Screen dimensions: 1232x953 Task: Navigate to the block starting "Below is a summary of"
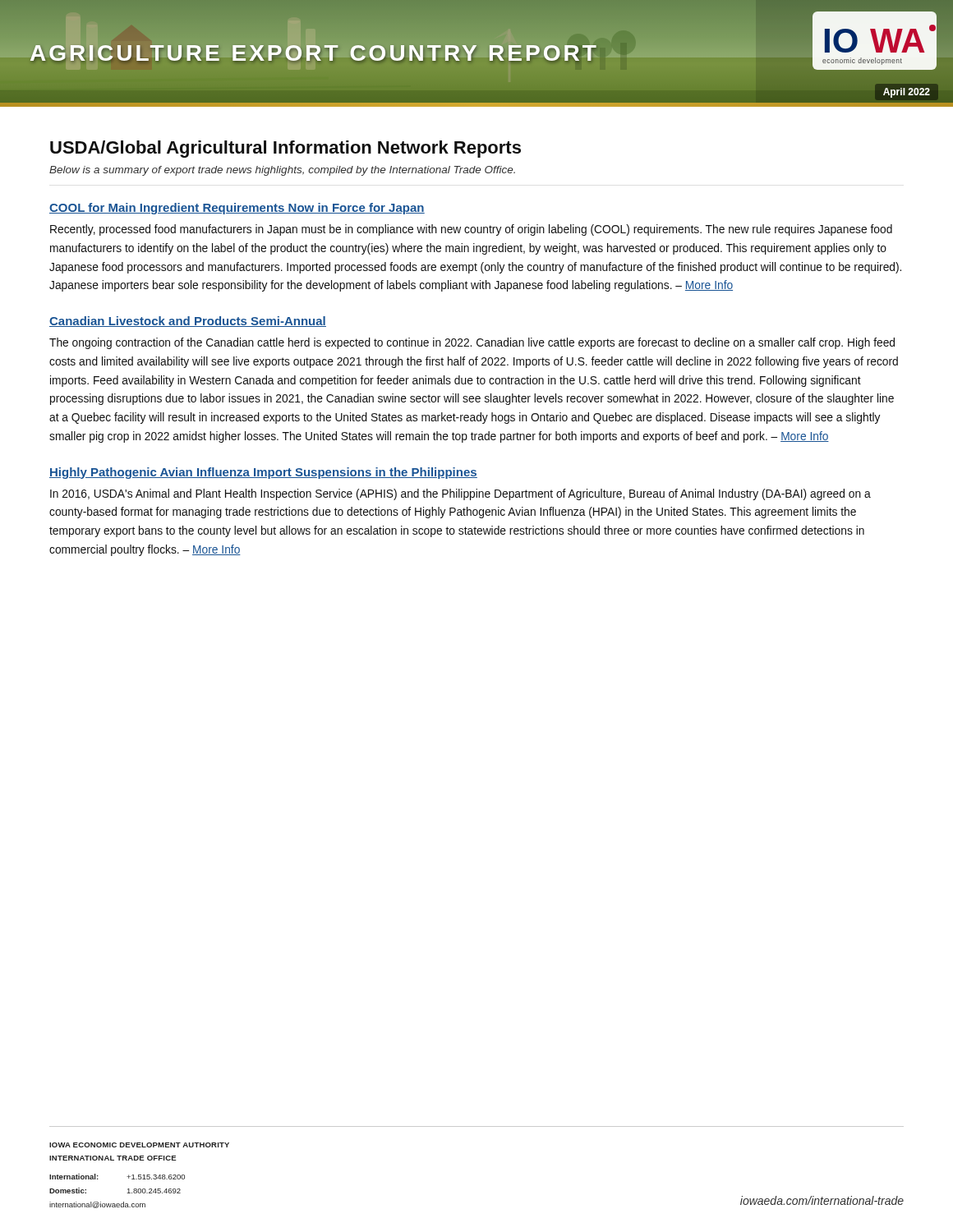point(283,170)
